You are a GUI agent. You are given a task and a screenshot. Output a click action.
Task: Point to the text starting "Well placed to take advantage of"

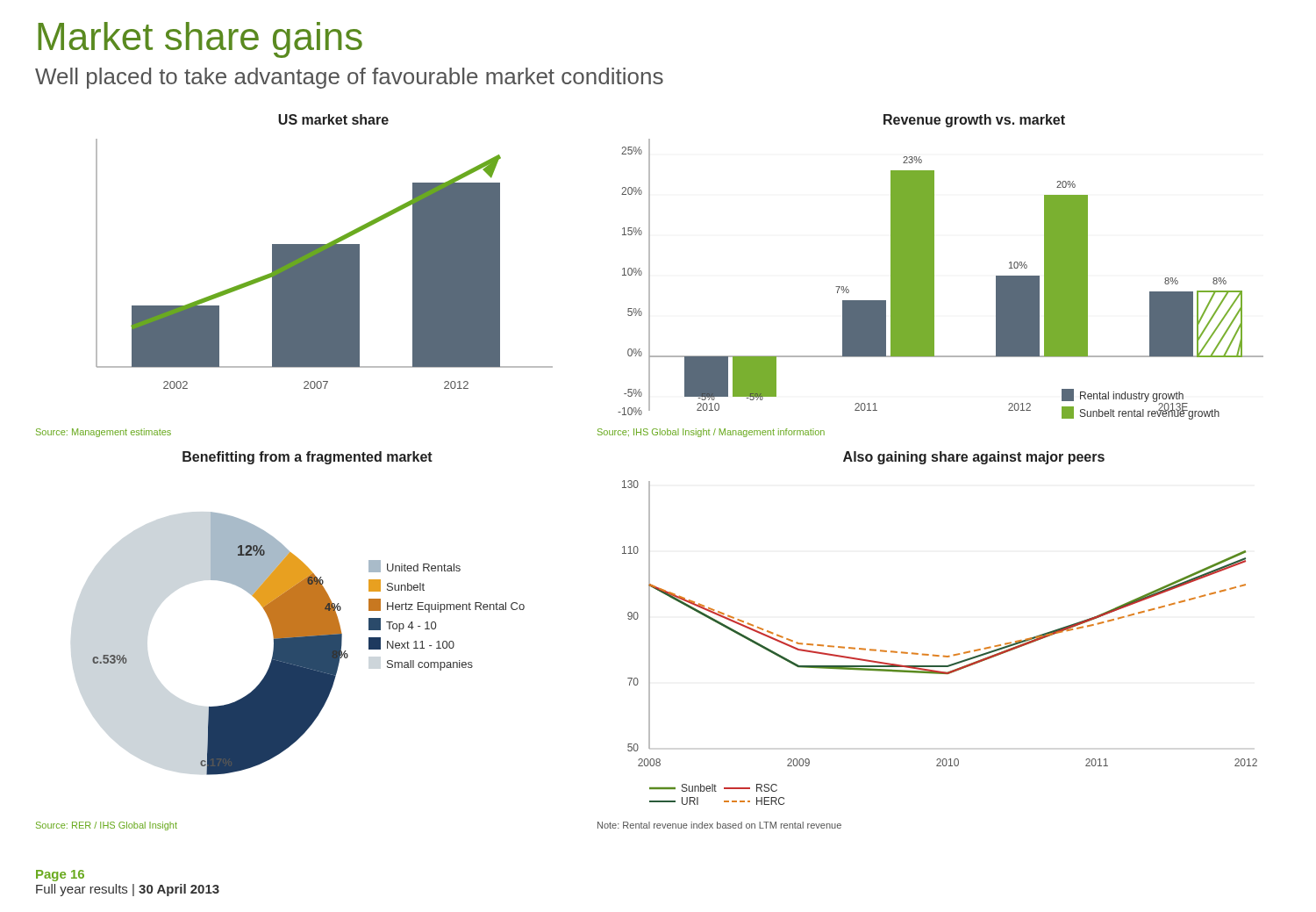pos(349,77)
